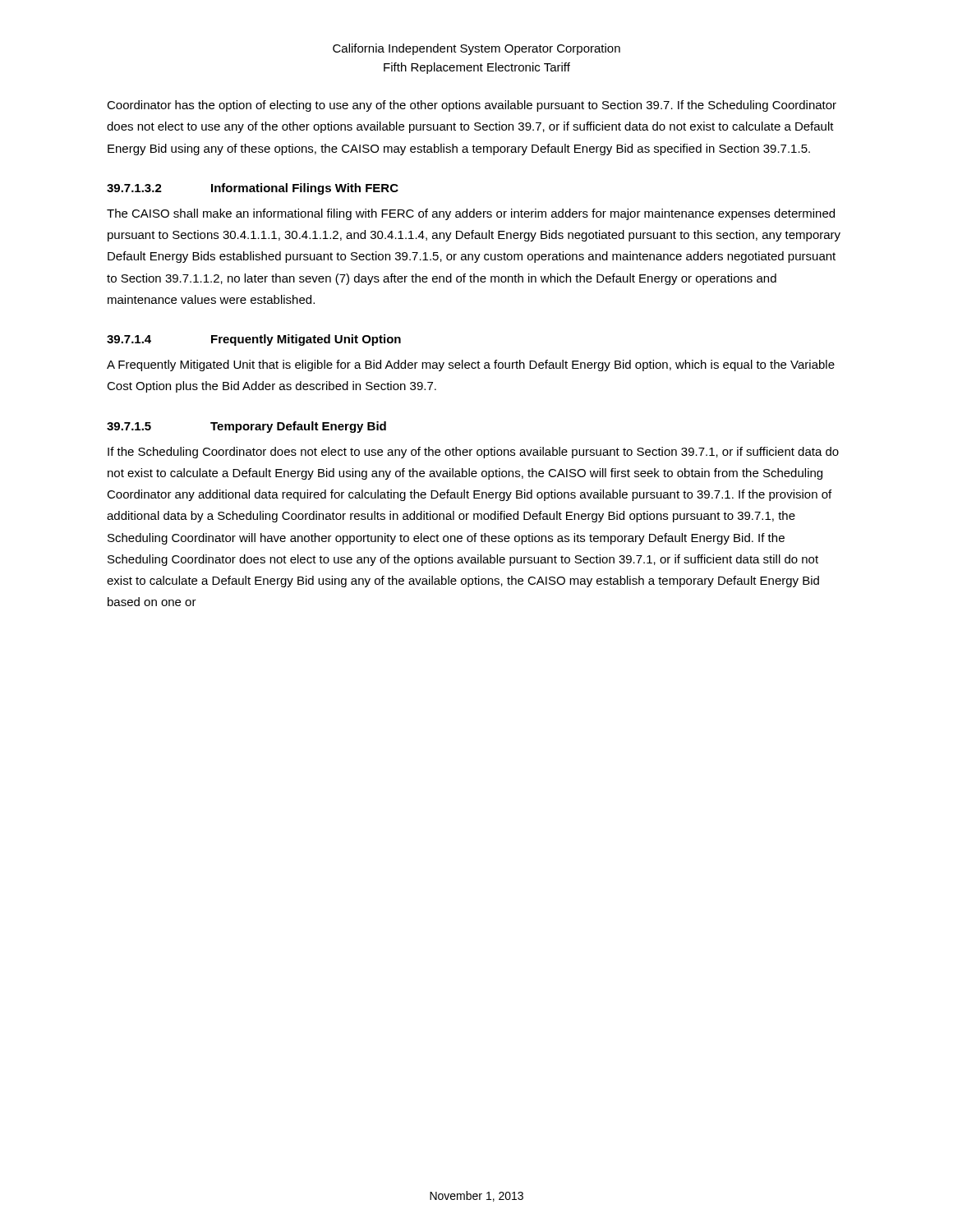Find the text block that reads "If the Scheduling Coordinator does not"
The image size is (953, 1232).
click(x=476, y=527)
